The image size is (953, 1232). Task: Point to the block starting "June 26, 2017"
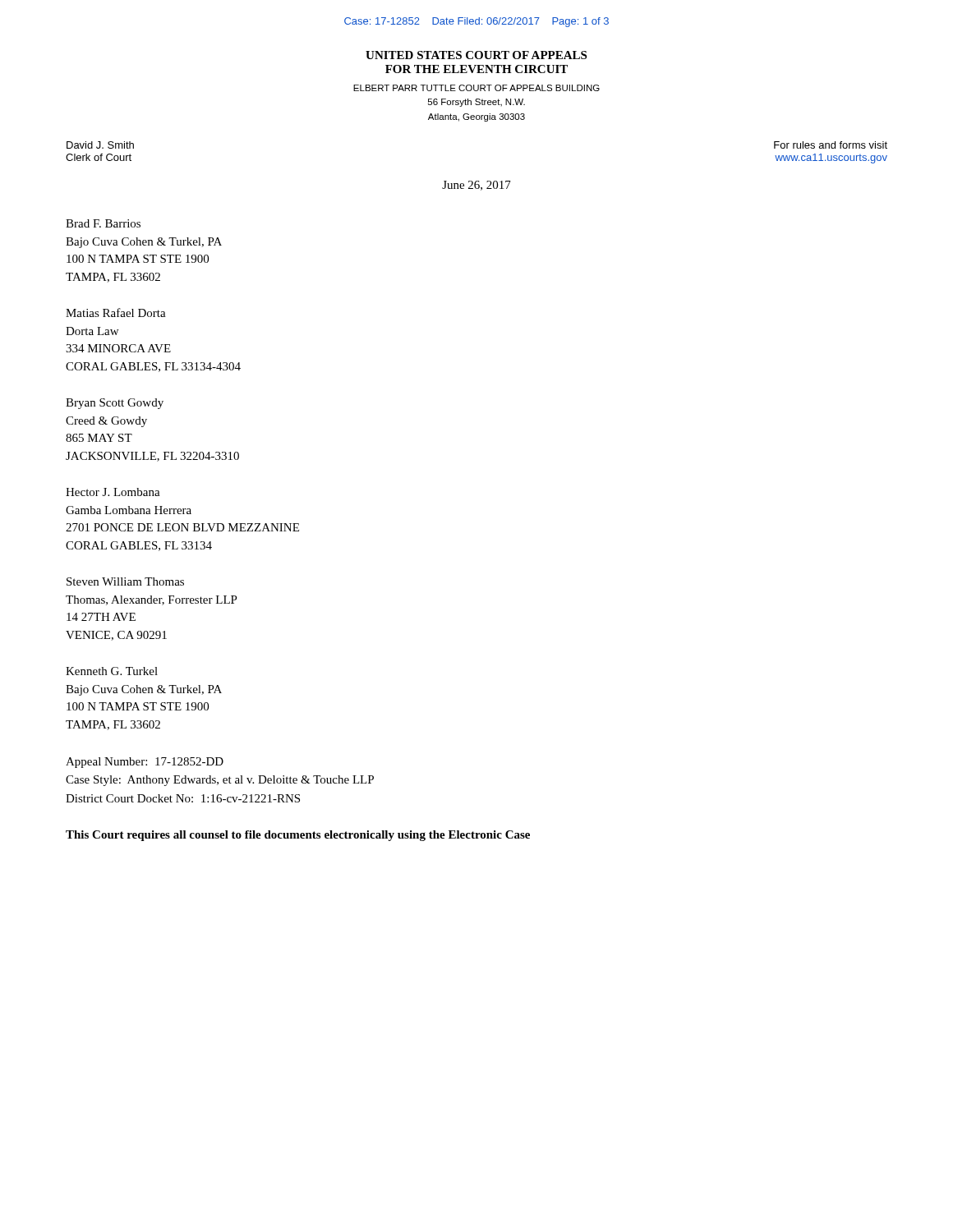[476, 185]
